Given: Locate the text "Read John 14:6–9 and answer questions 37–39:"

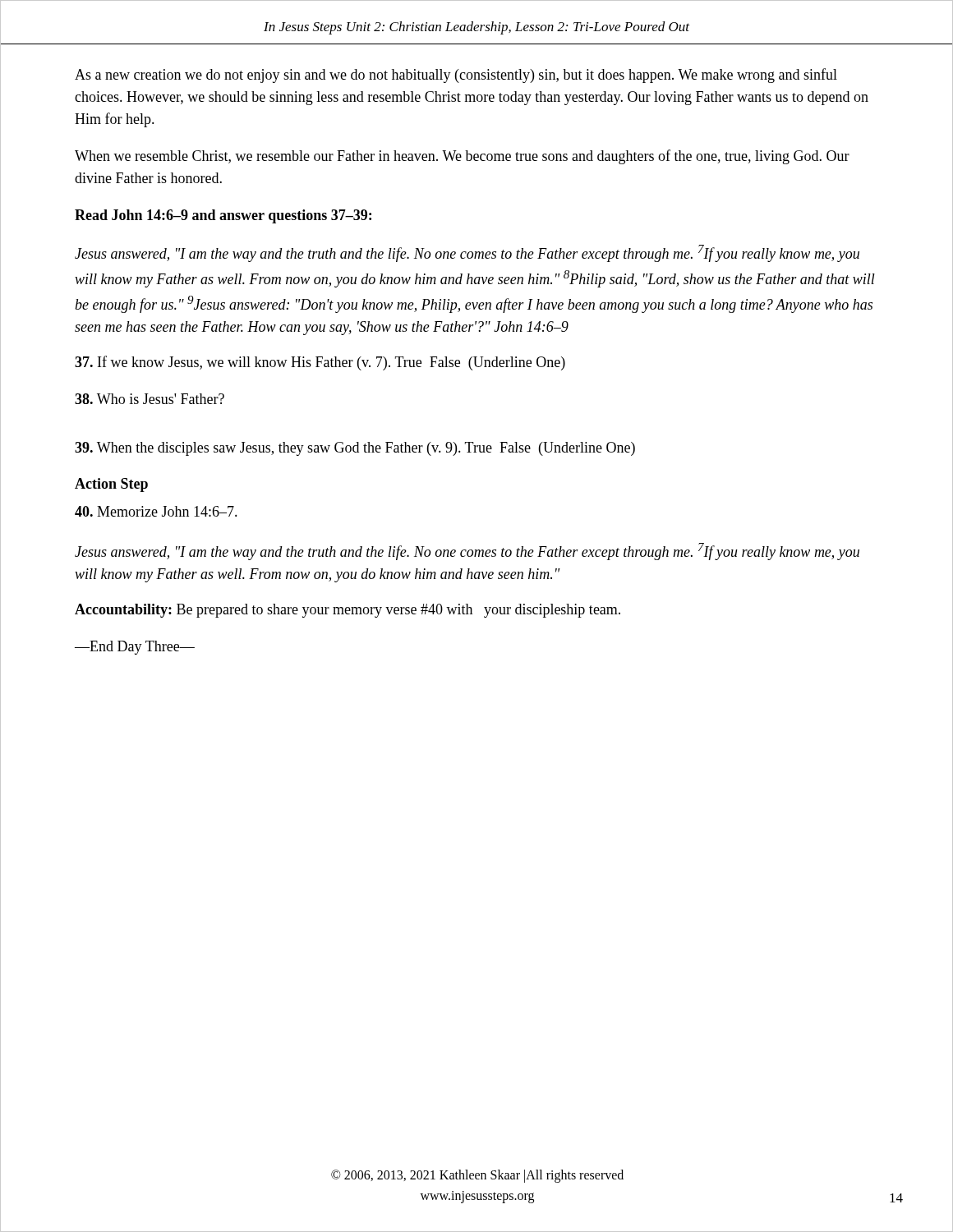Looking at the screenshot, I should click(224, 215).
